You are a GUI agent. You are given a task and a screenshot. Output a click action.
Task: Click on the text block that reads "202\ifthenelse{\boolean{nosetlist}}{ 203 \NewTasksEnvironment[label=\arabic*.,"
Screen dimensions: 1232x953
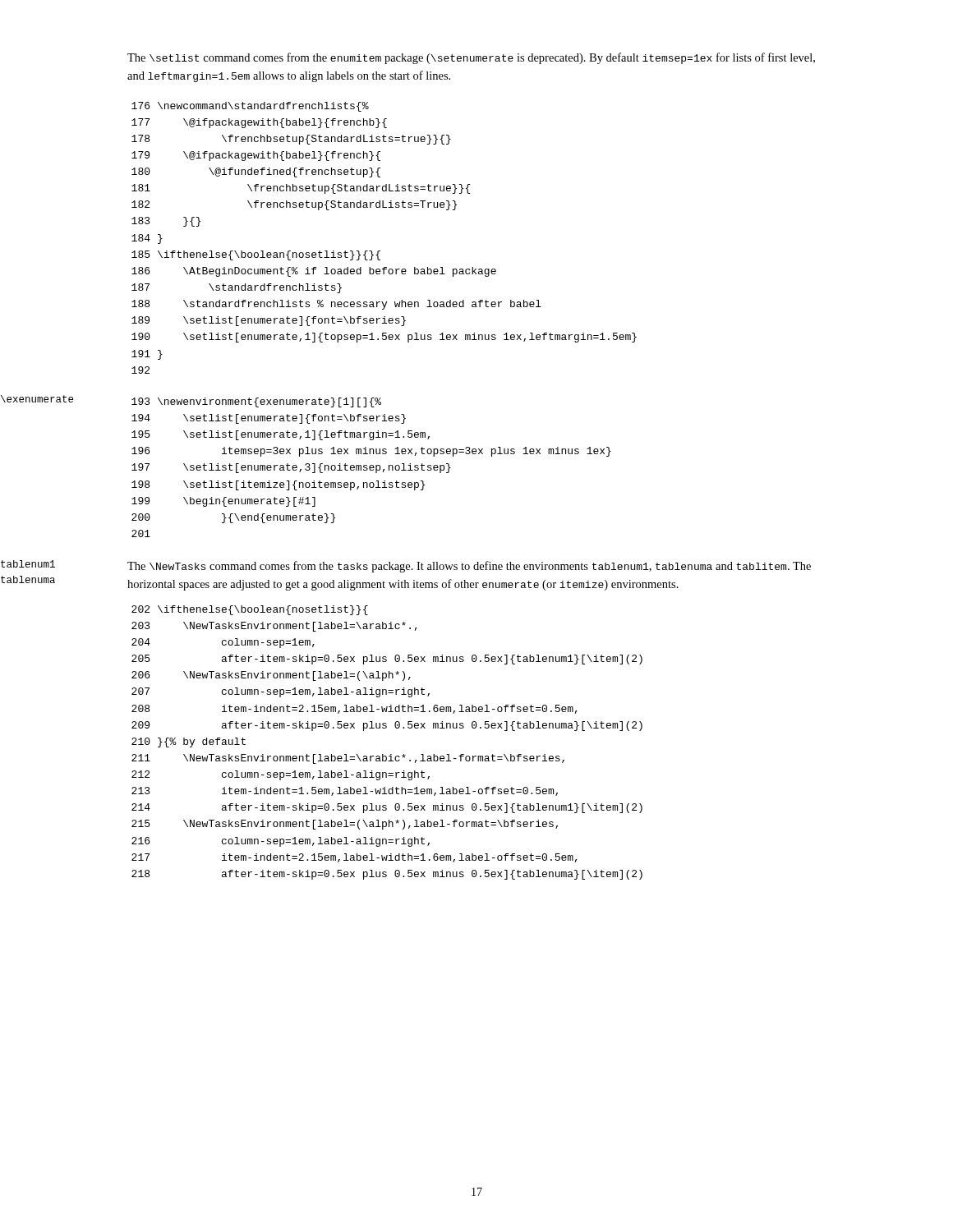pyautogui.click(x=250, y=610)
